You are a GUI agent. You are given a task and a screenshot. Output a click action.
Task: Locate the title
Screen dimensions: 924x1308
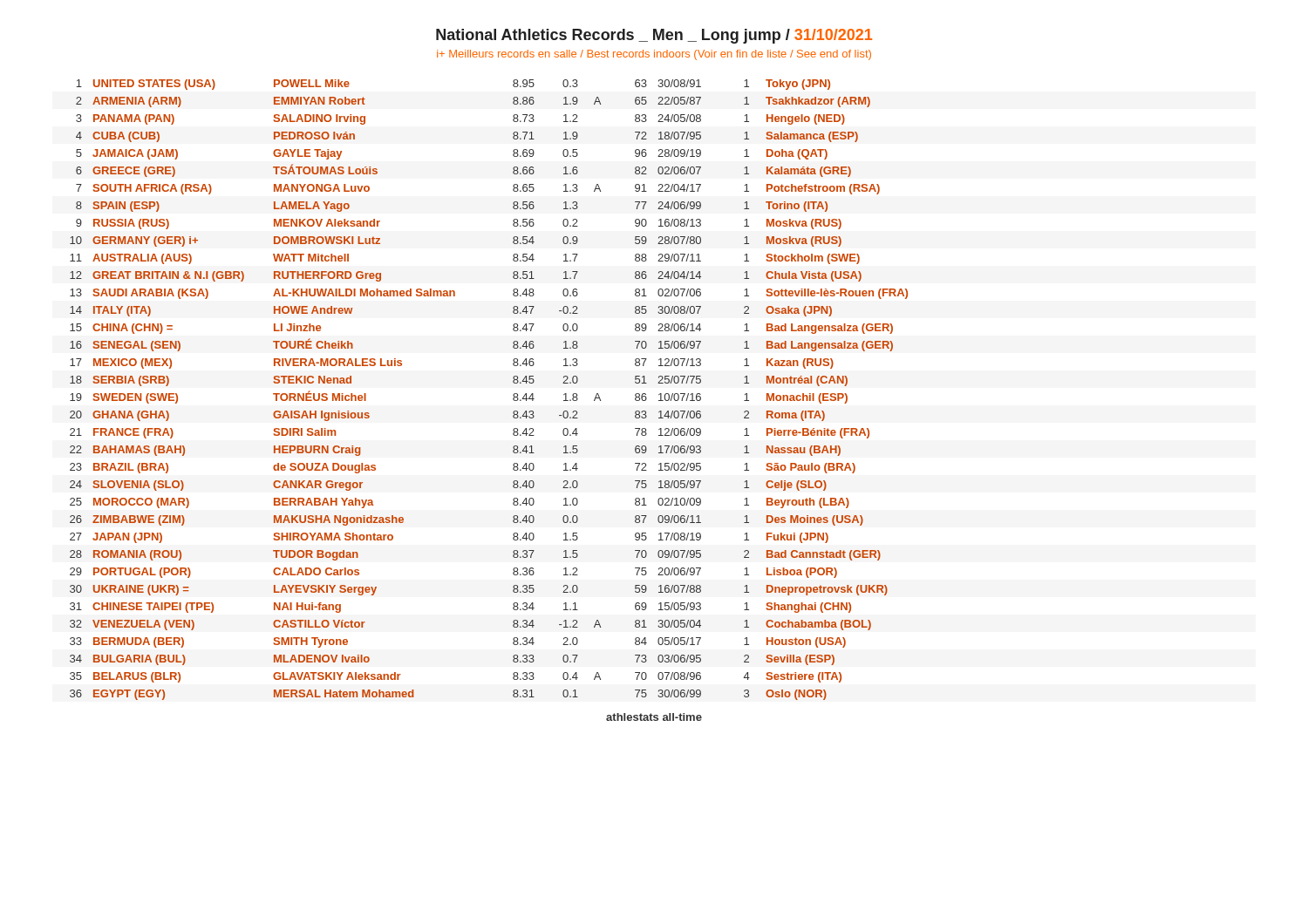click(654, 43)
